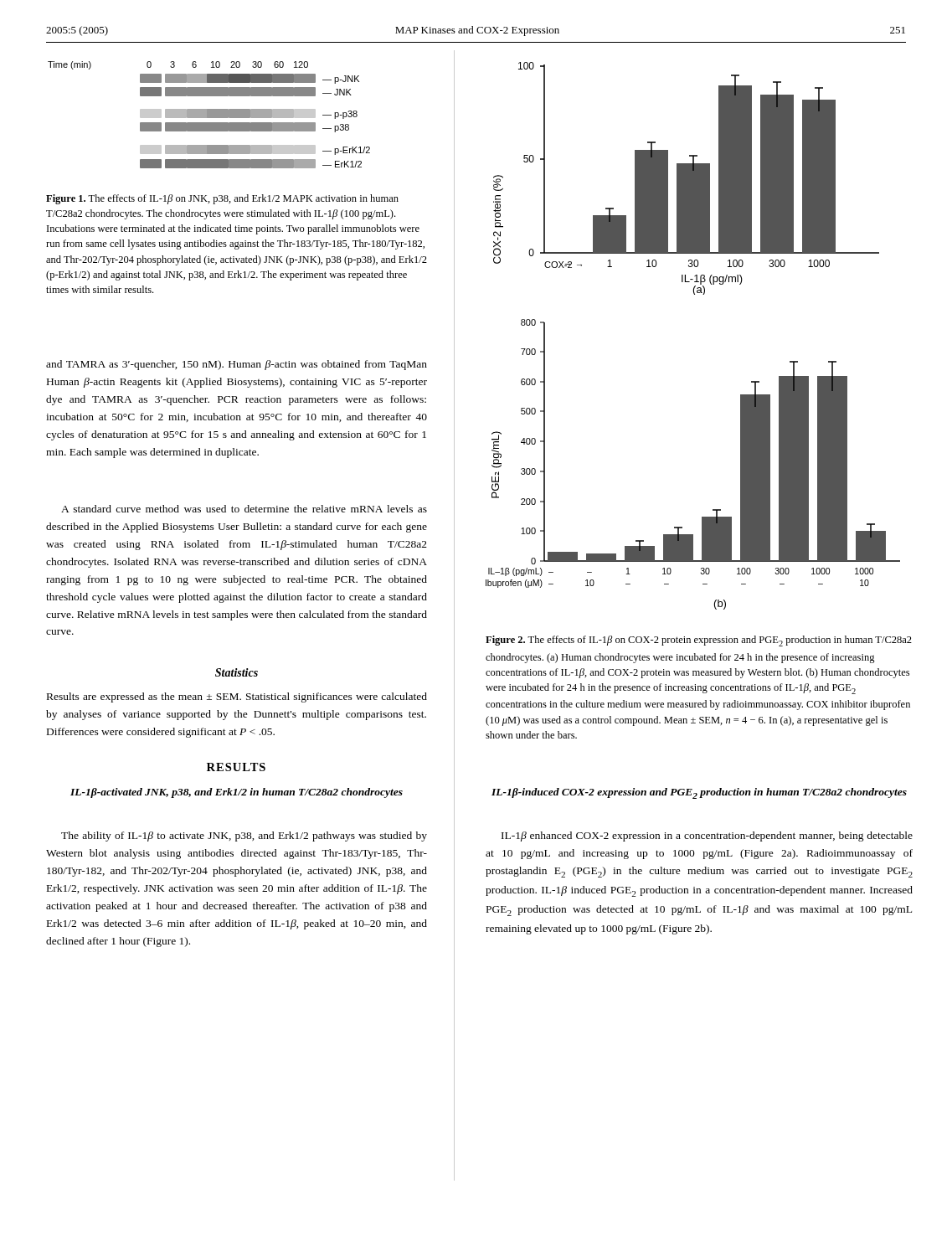Click the passage that begins "Results are expressed"
The image size is (952, 1256).
coord(237,714)
